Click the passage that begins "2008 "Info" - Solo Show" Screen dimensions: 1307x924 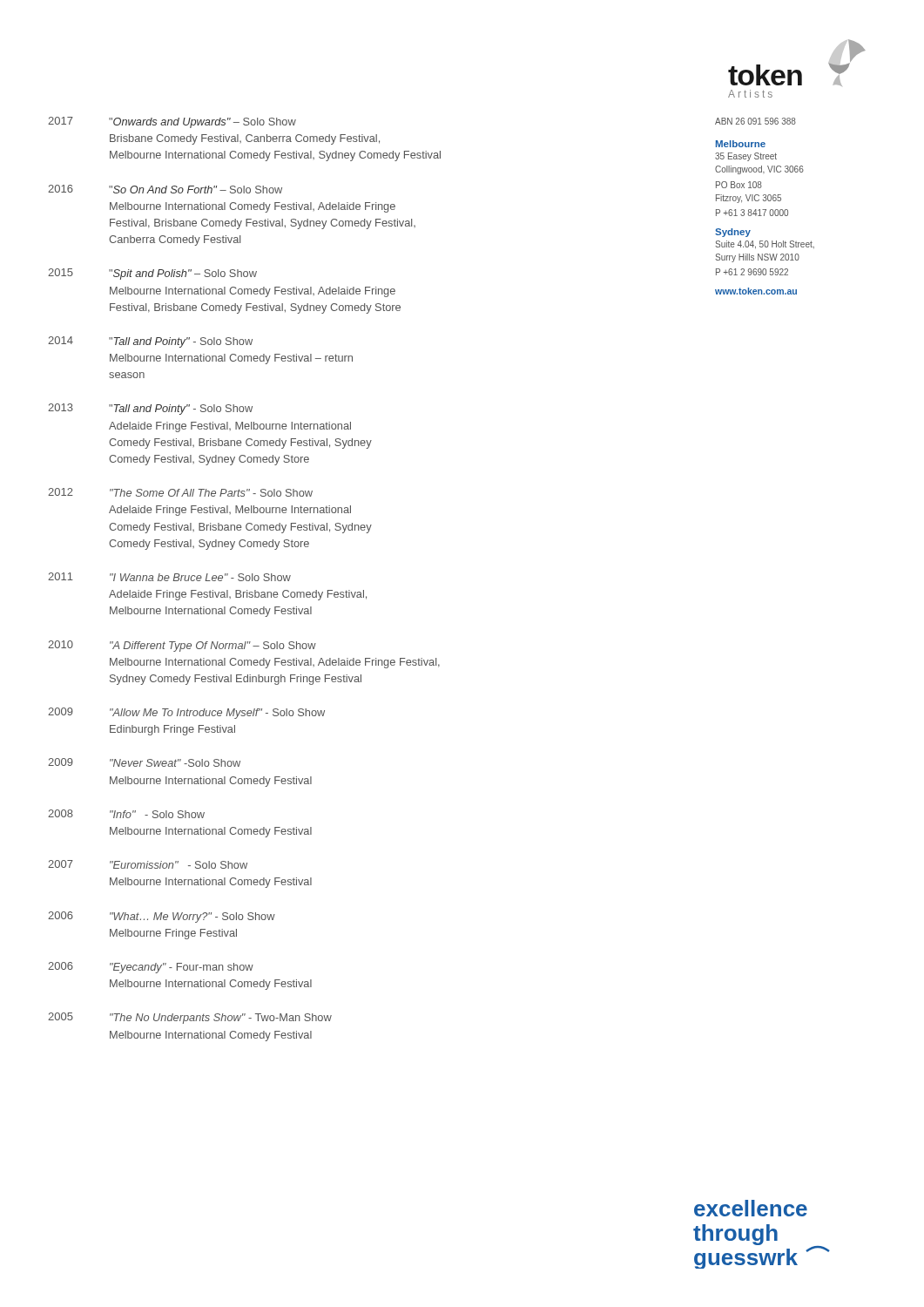click(x=126, y=814)
